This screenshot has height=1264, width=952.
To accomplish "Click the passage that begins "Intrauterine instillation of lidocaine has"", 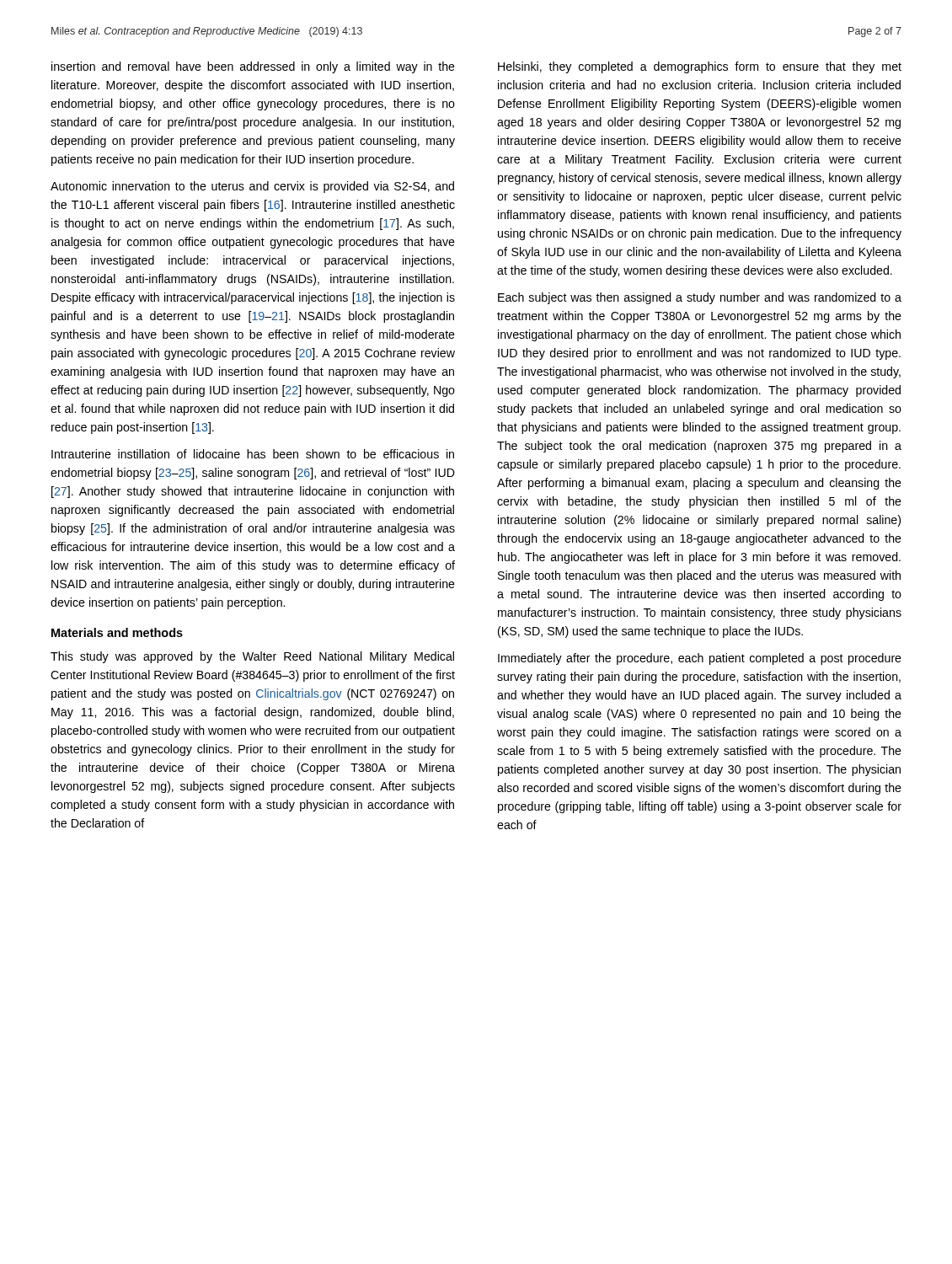I will 253,528.
